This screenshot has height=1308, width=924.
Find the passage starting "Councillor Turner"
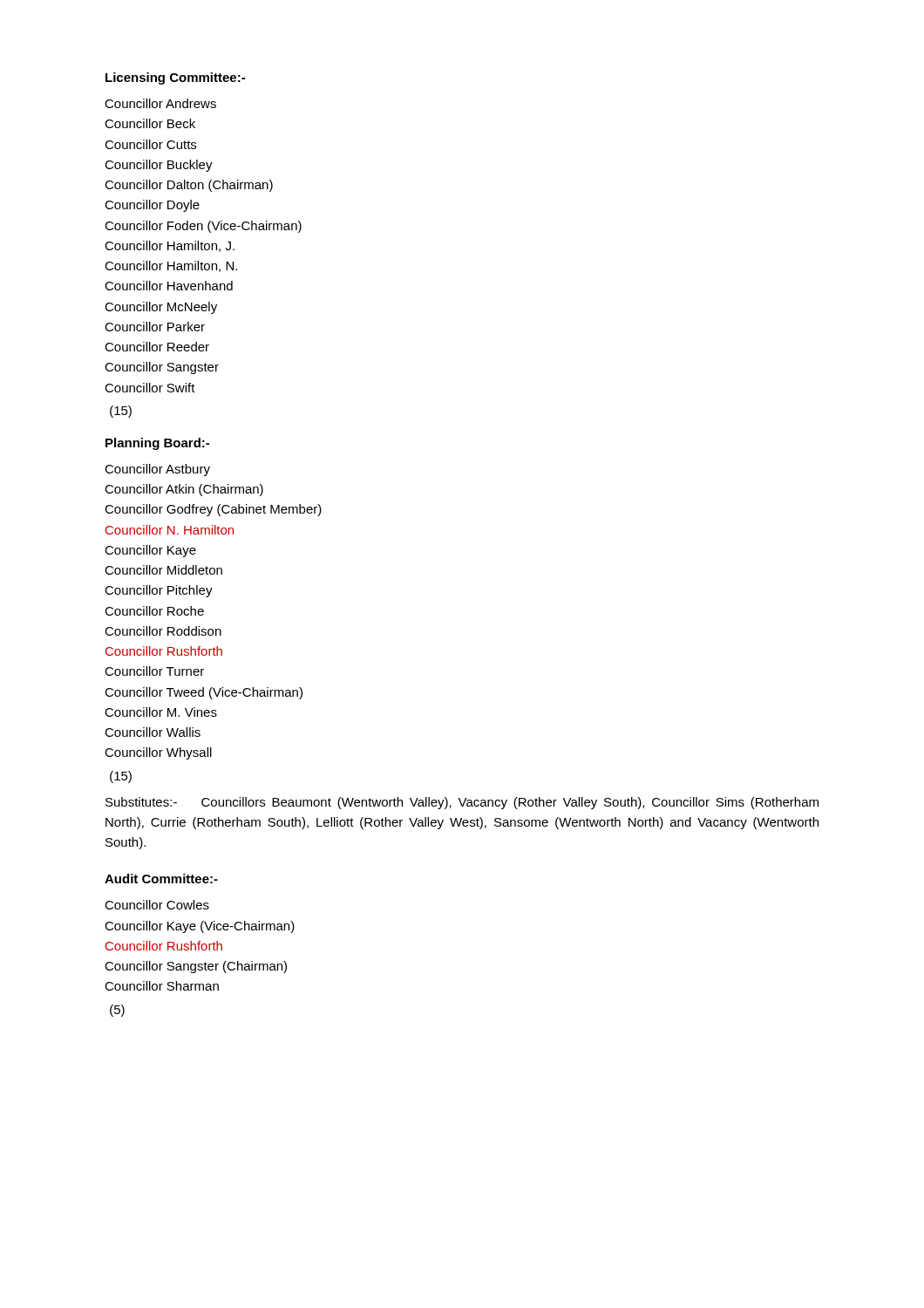pyautogui.click(x=154, y=671)
